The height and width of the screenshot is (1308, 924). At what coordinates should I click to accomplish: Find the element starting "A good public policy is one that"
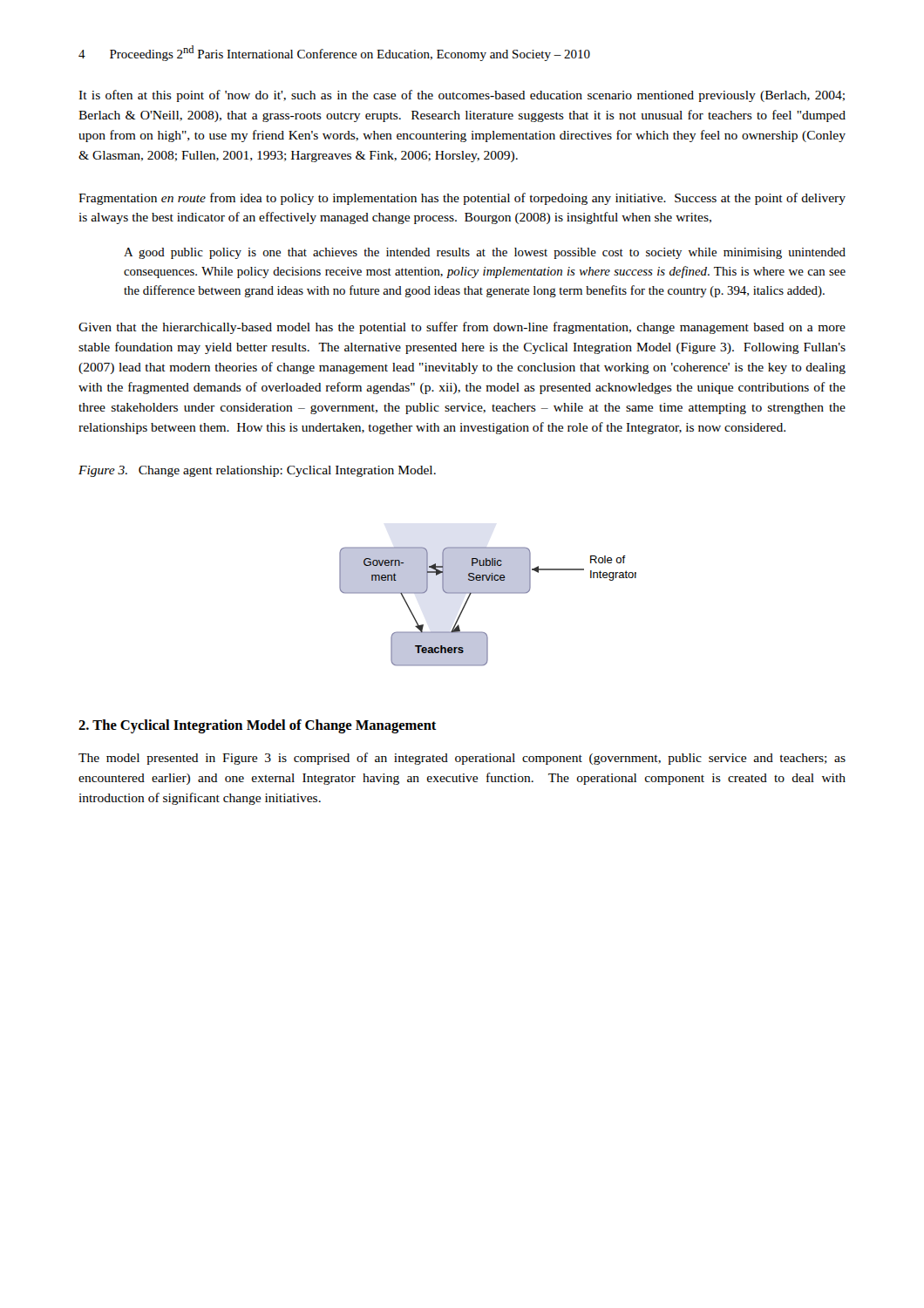coord(485,271)
